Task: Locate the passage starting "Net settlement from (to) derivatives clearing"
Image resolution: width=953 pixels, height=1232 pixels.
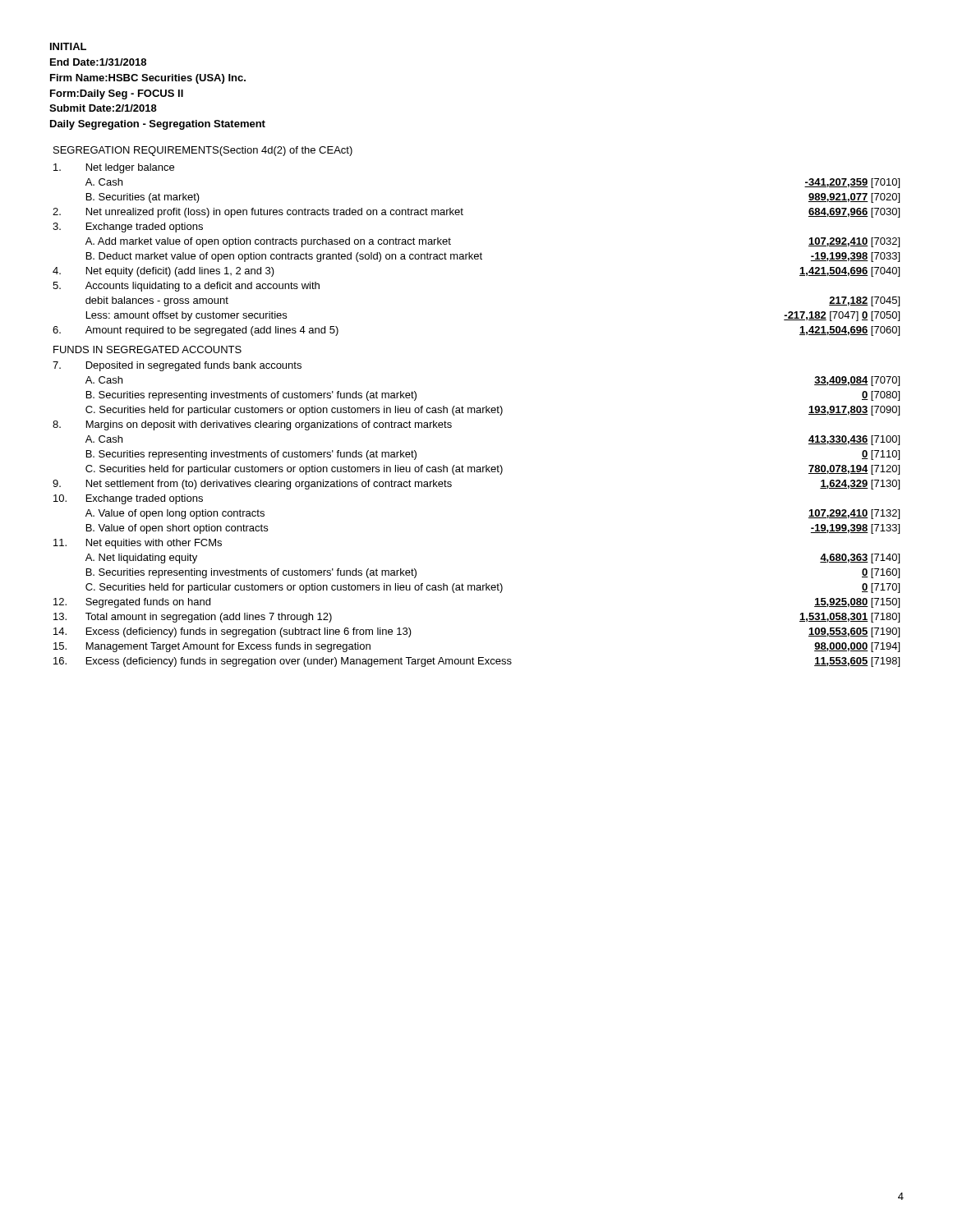Action: 269,483
